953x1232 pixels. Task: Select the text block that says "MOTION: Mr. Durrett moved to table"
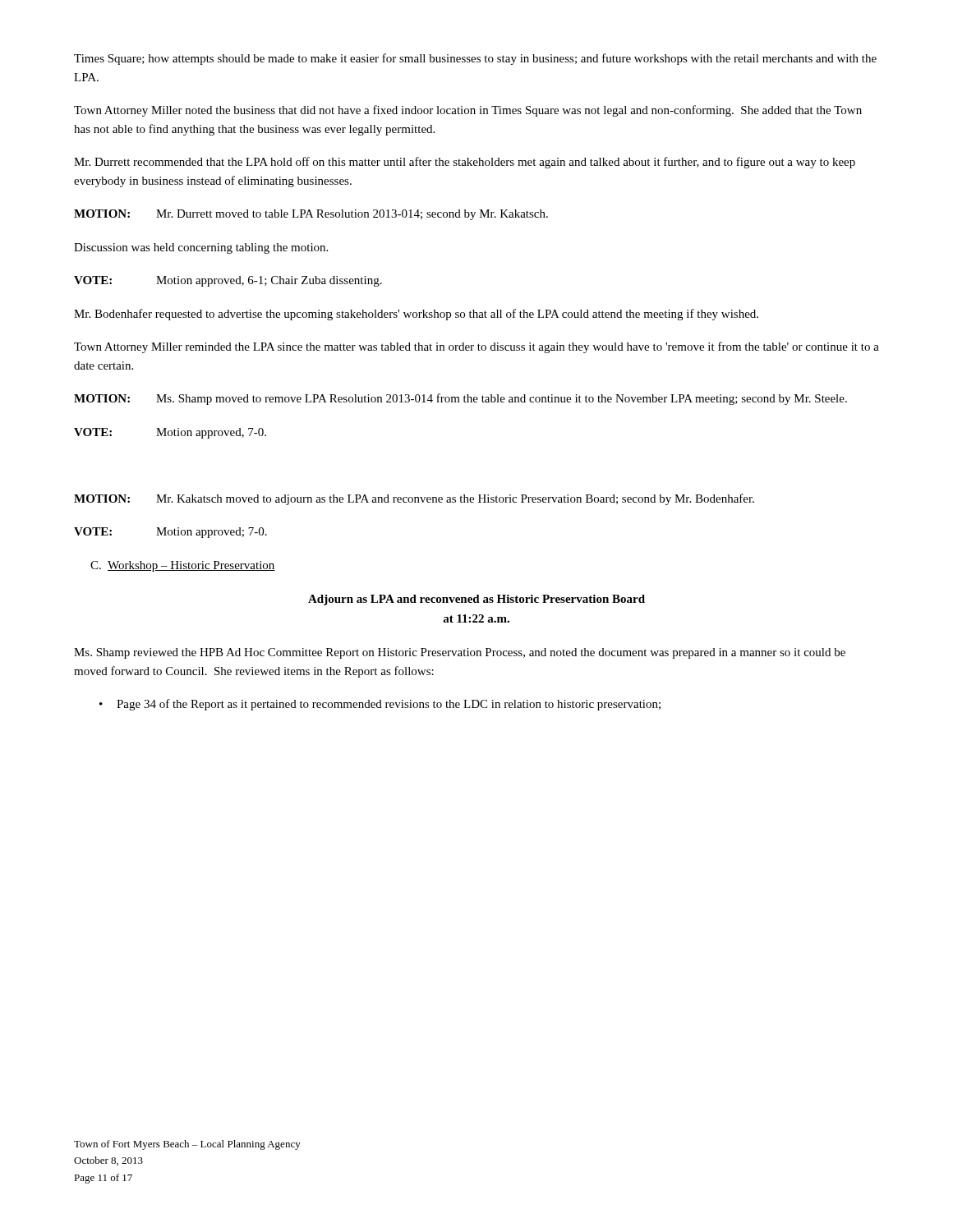coord(476,214)
